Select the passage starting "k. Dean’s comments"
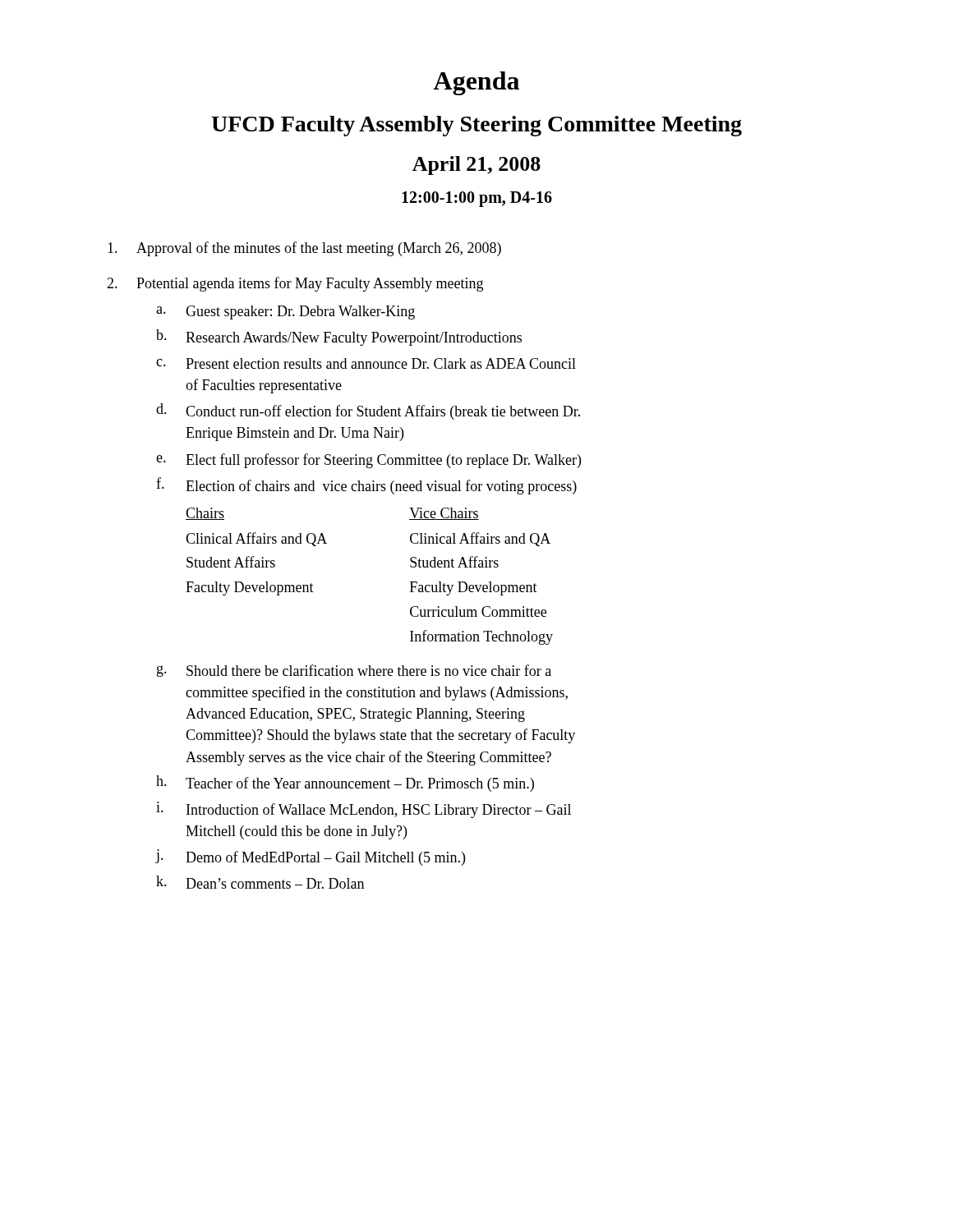Viewport: 953px width, 1232px height. coord(260,884)
